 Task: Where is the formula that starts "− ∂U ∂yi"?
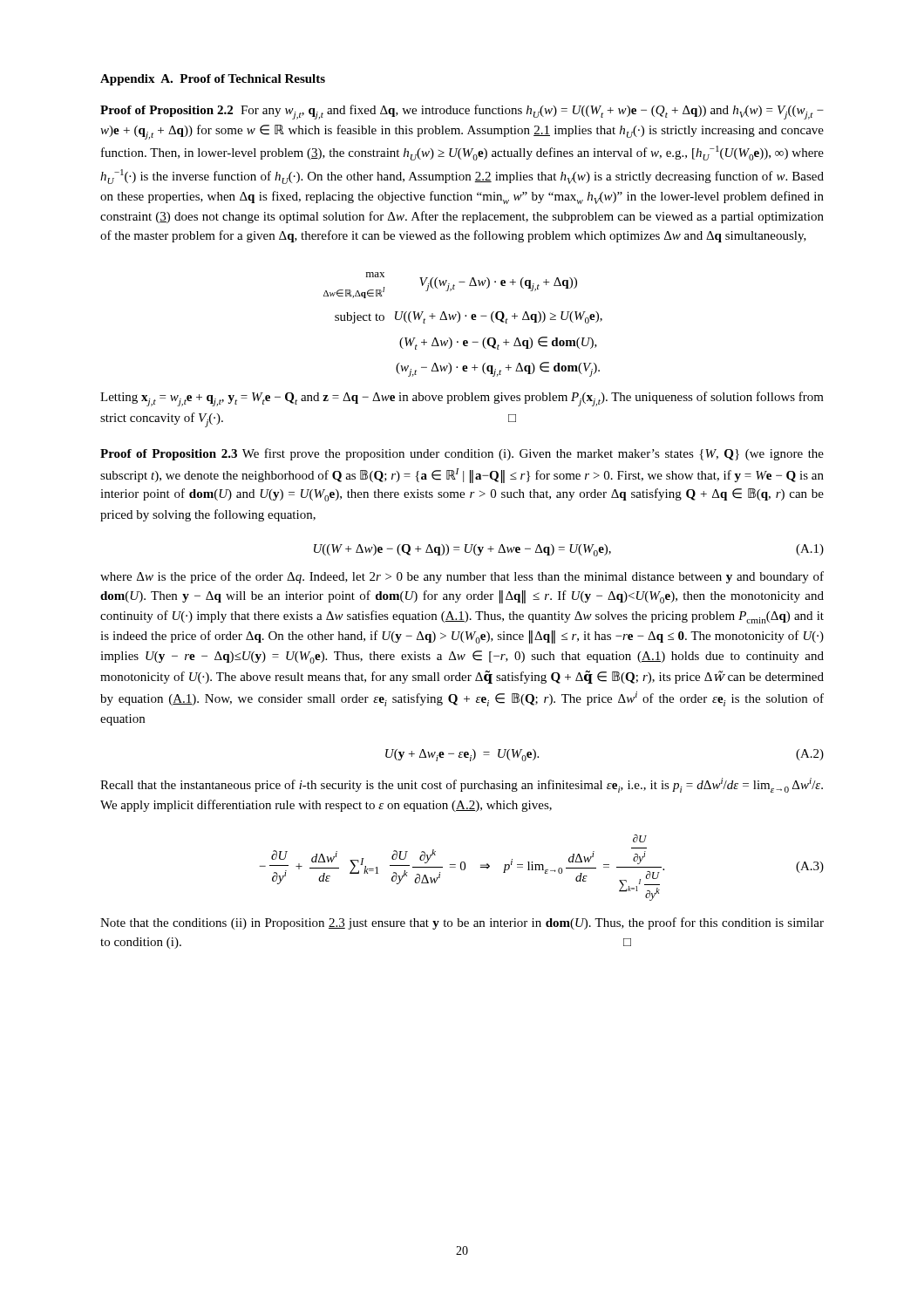(462, 867)
